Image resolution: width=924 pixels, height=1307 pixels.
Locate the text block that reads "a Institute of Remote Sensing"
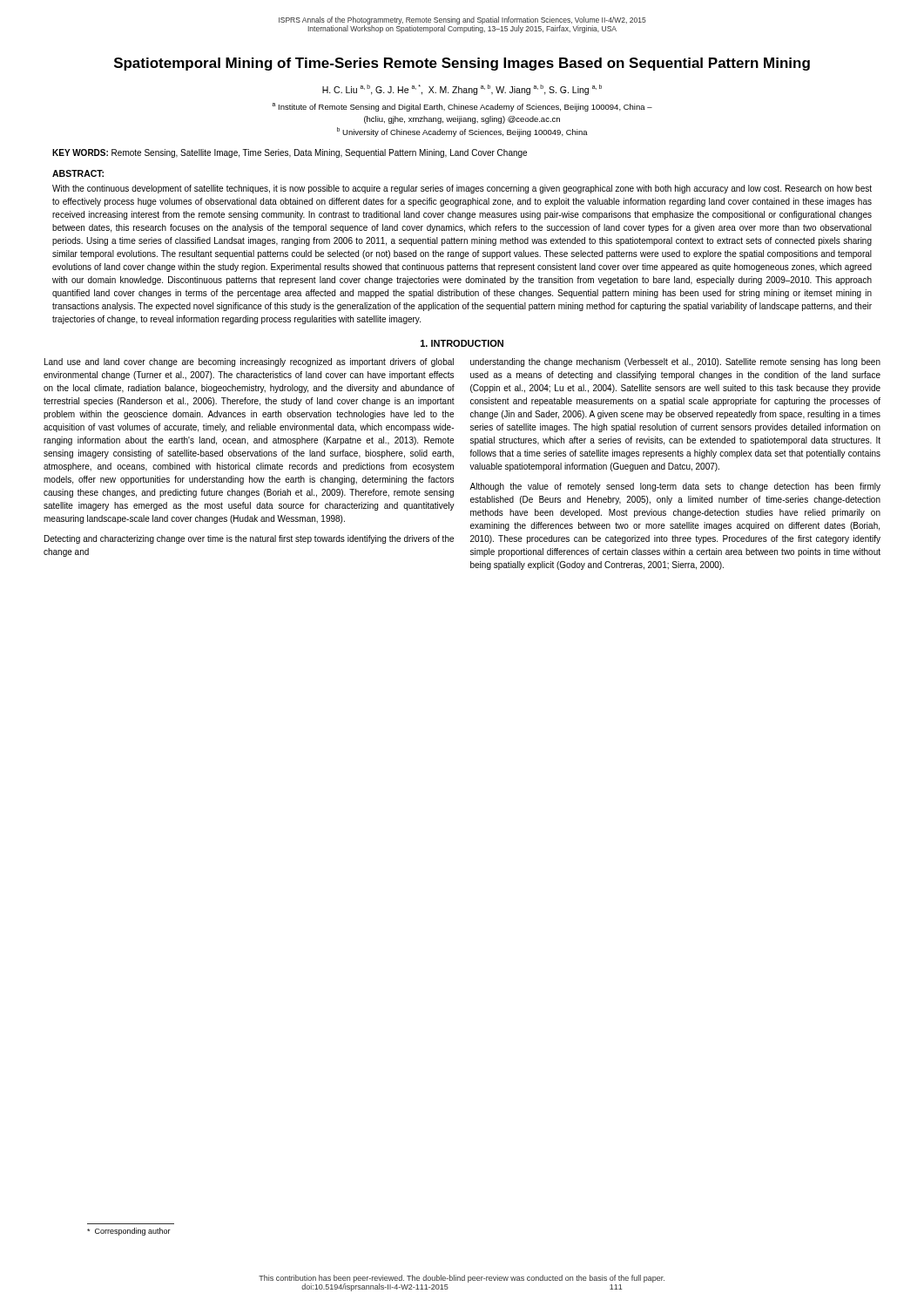tap(462, 119)
